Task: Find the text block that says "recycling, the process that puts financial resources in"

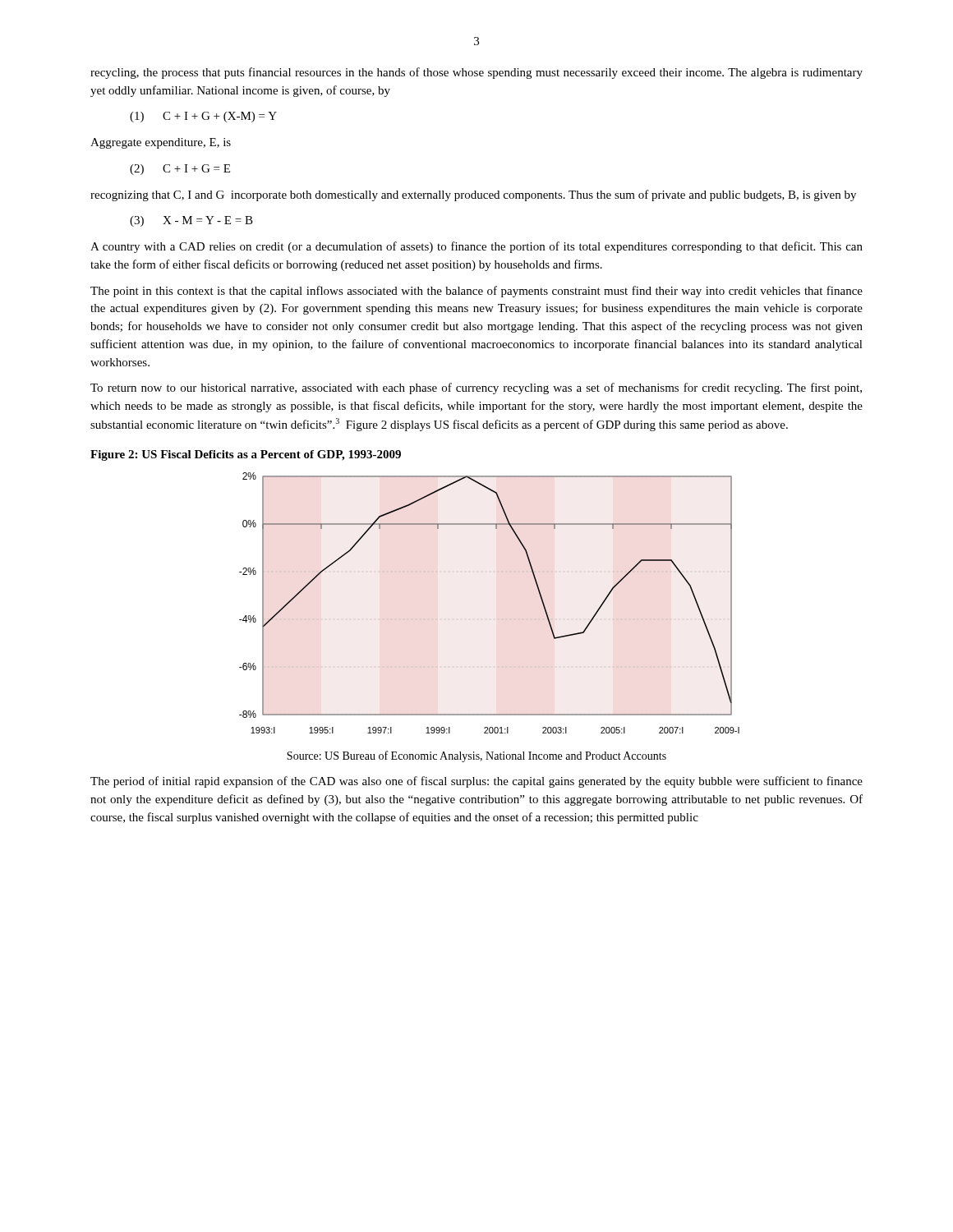Action: click(x=476, y=81)
